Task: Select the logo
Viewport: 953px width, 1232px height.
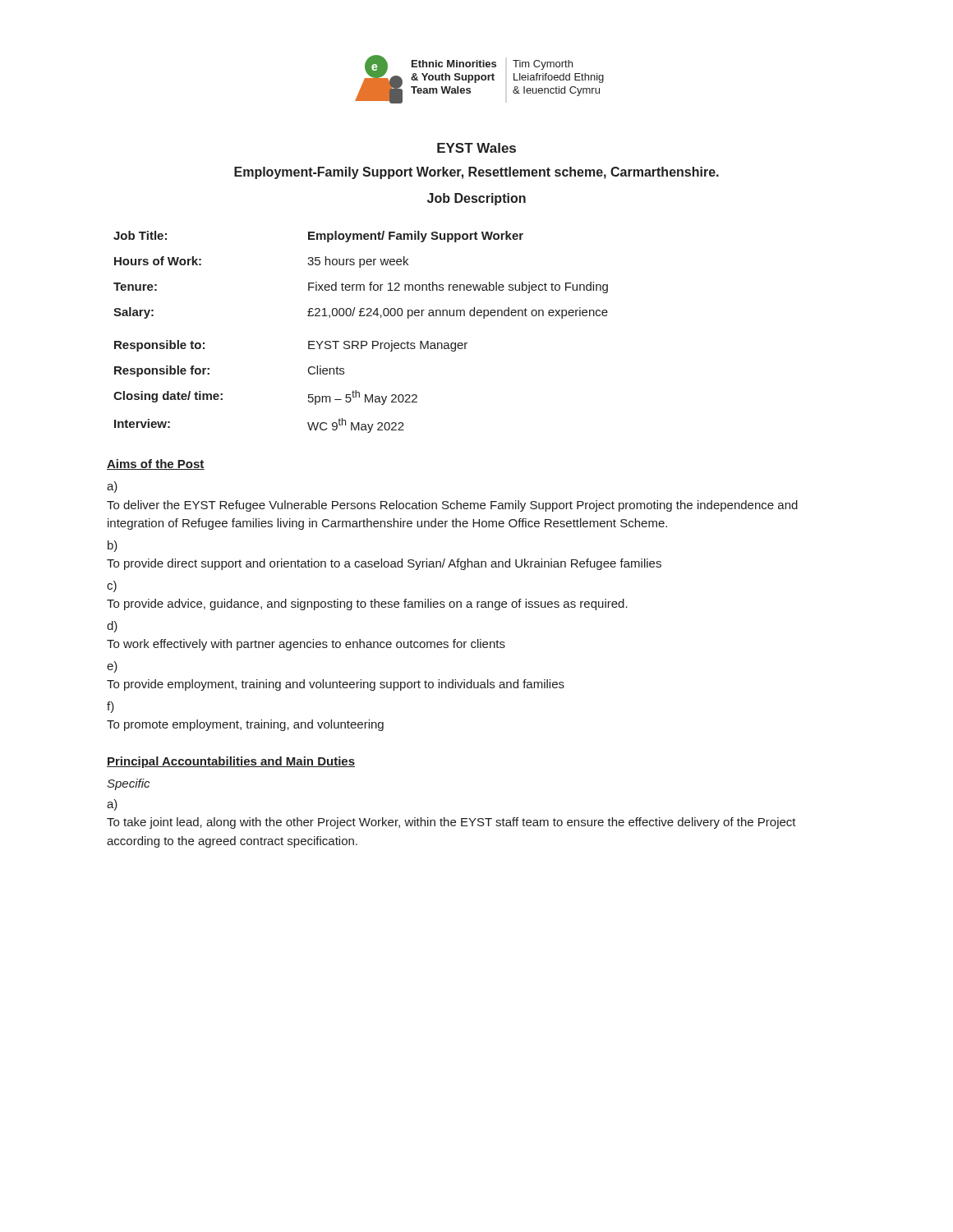Action: [x=476, y=83]
